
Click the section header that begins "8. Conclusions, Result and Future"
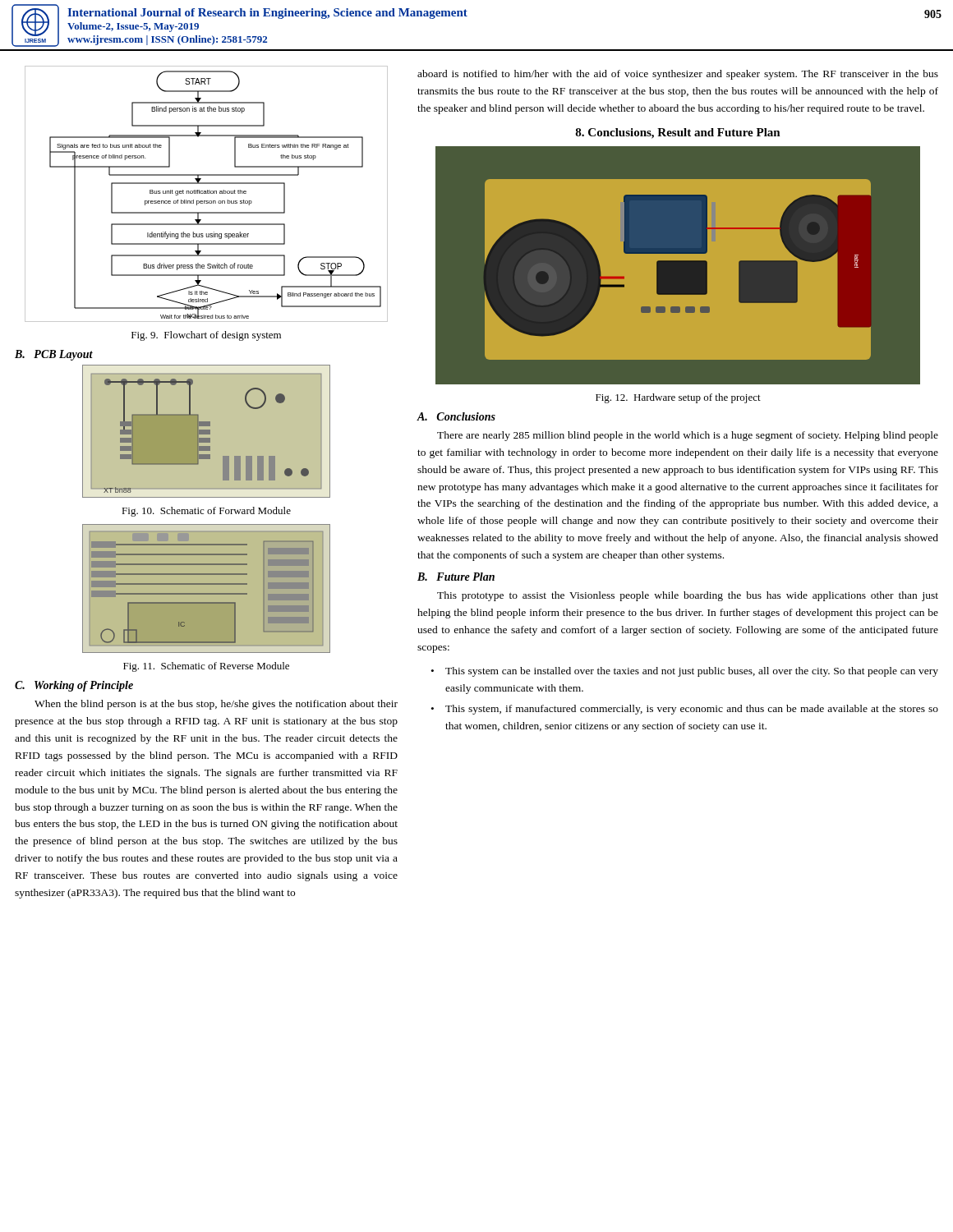click(678, 132)
